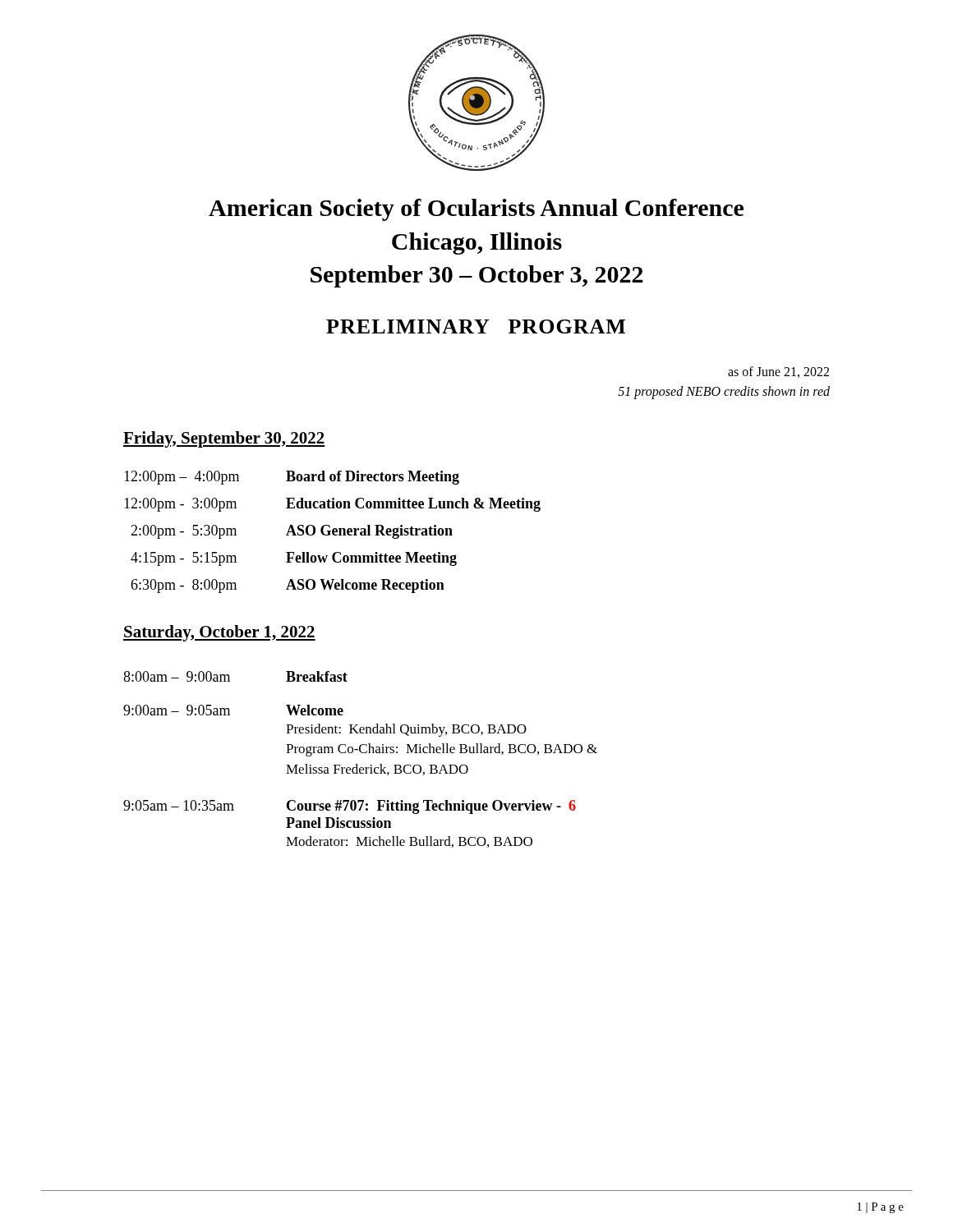
Task: Click on the element starting "Fellow Committee Meeting"
Action: pos(371,557)
